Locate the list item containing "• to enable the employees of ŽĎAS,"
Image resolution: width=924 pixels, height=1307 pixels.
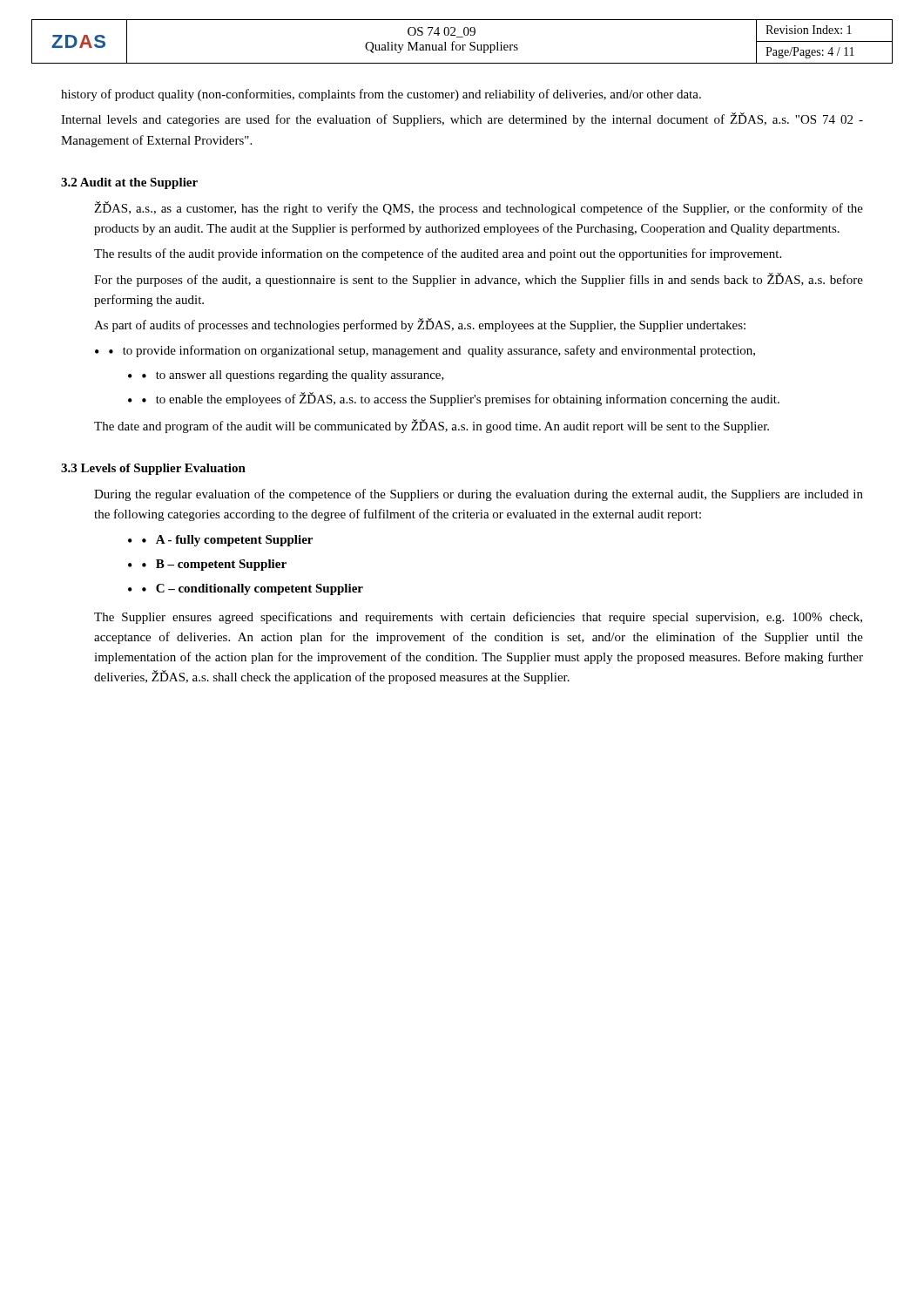pos(502,401)
